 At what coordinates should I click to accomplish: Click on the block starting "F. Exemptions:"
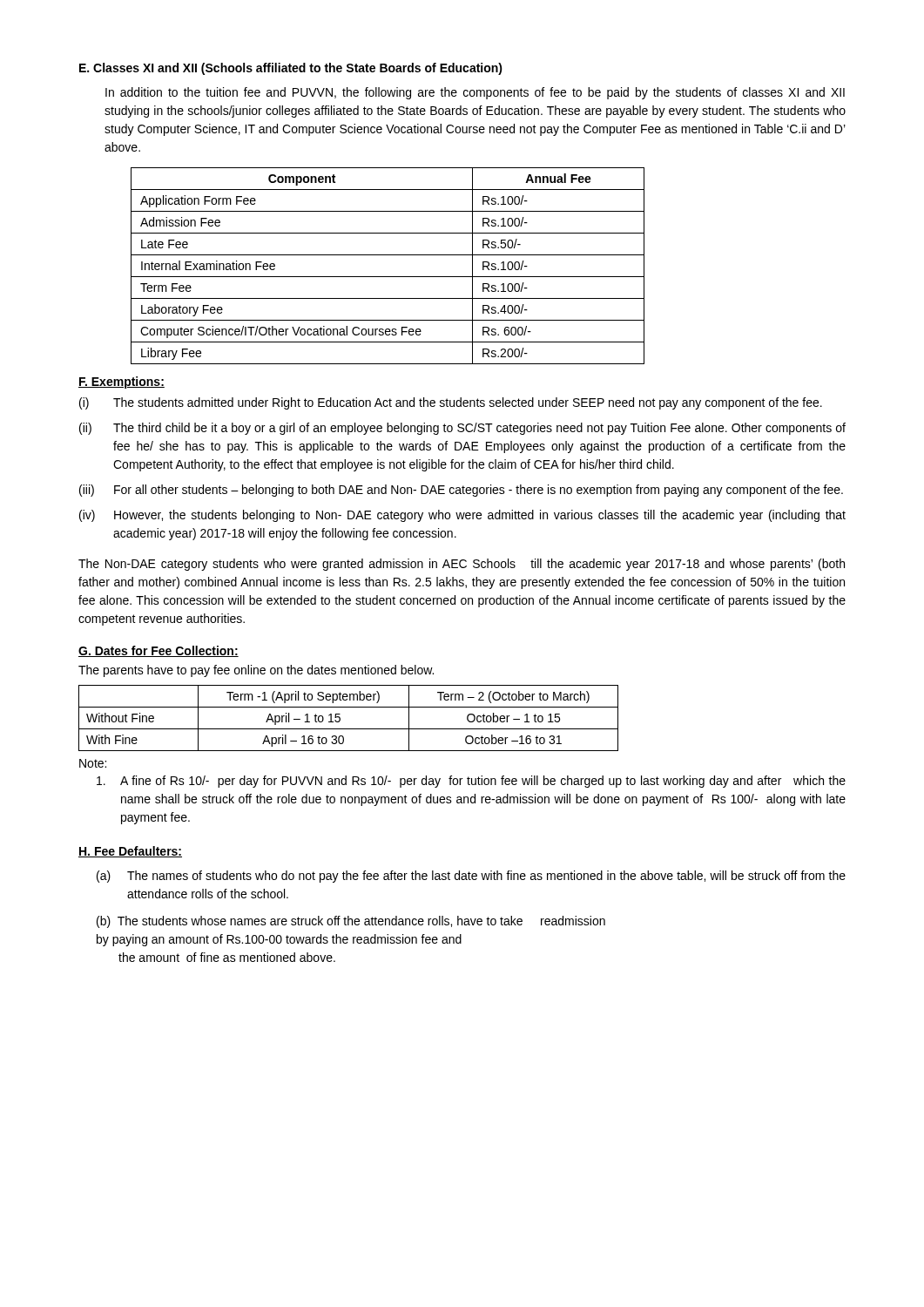point(121,382)
